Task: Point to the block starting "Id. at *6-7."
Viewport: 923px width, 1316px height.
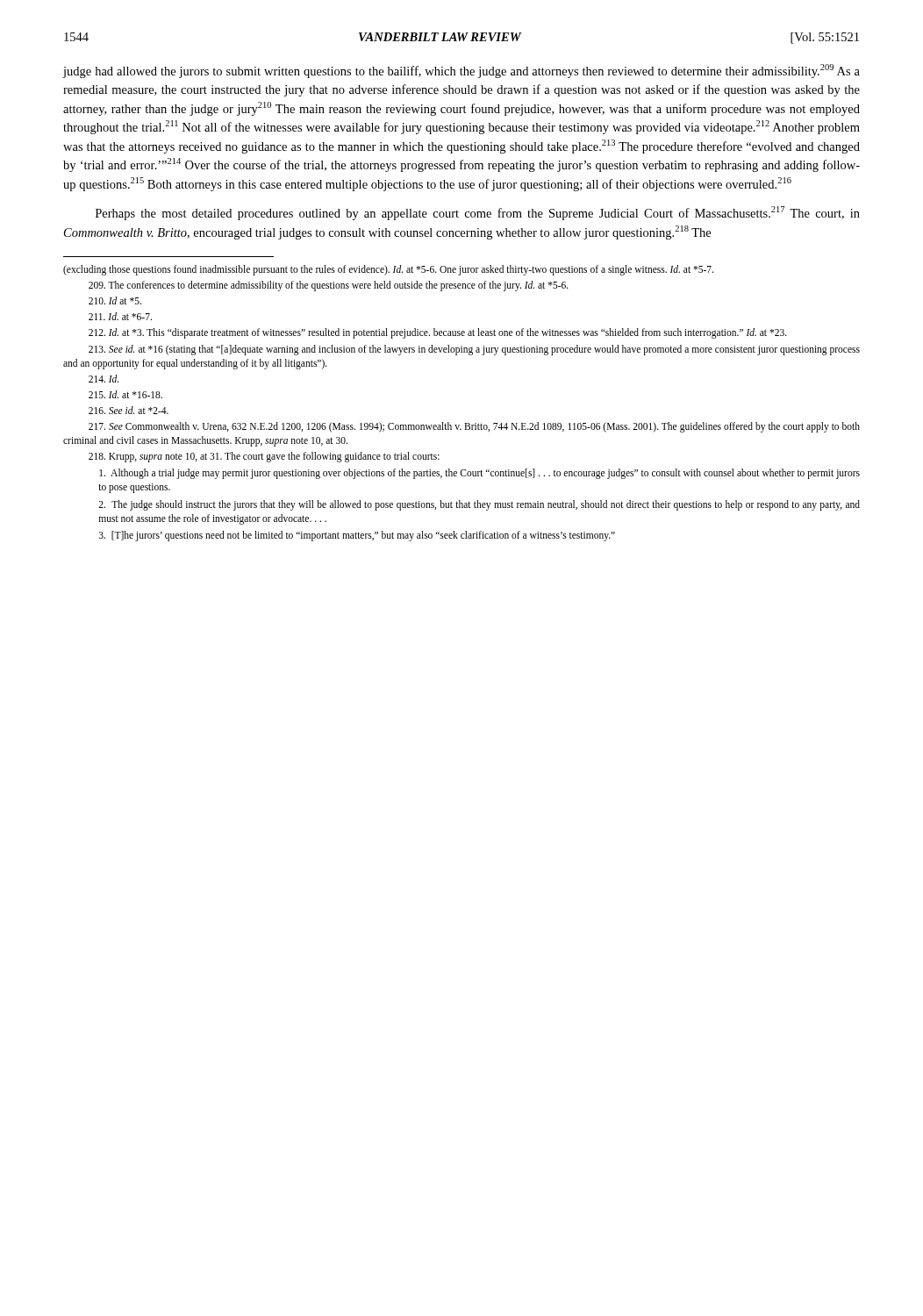Action: pyautogui.click(x=120, y=316)
